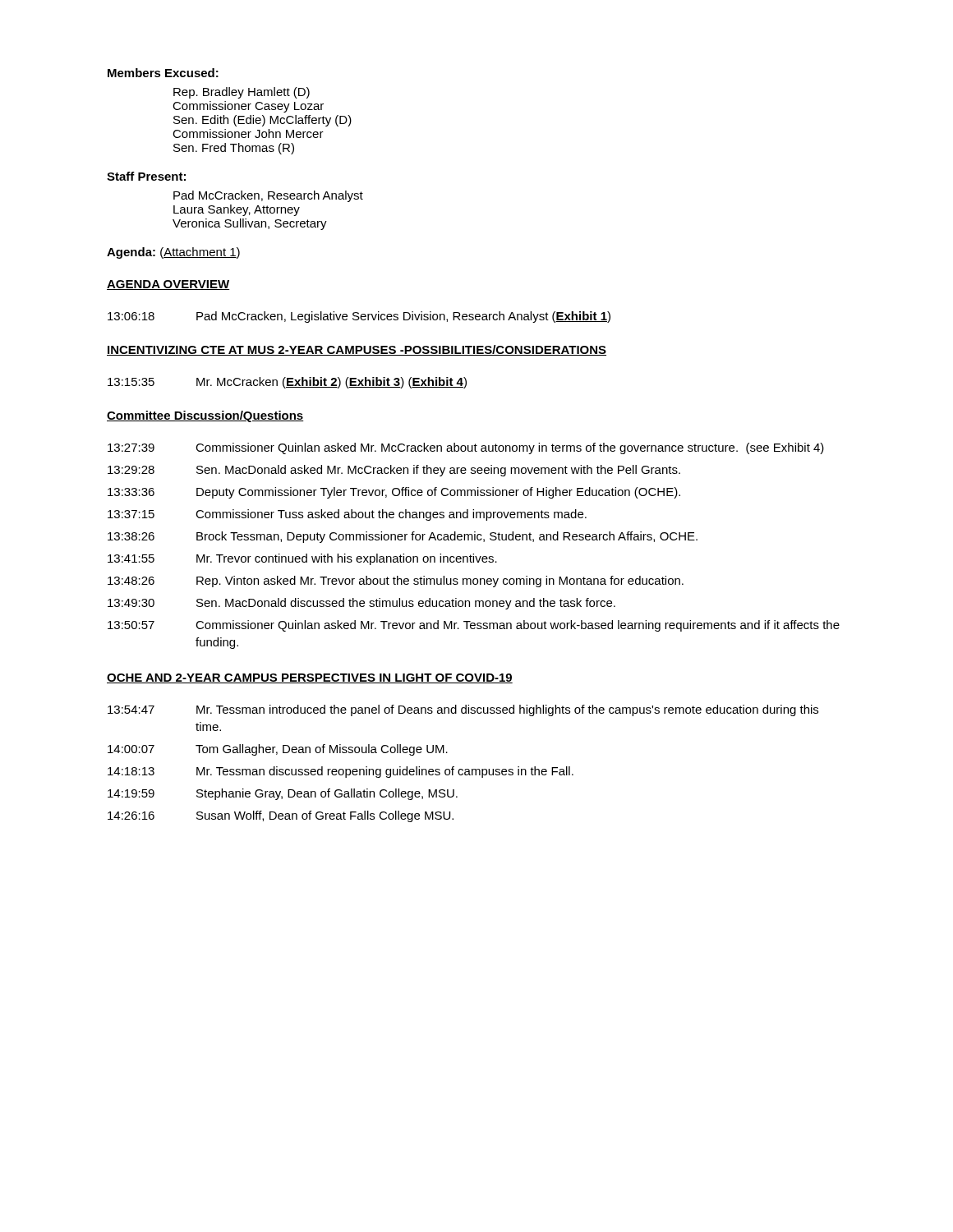
Task: Point to the passage starting "Staff Present:"
Action: (x=147, y=176)
